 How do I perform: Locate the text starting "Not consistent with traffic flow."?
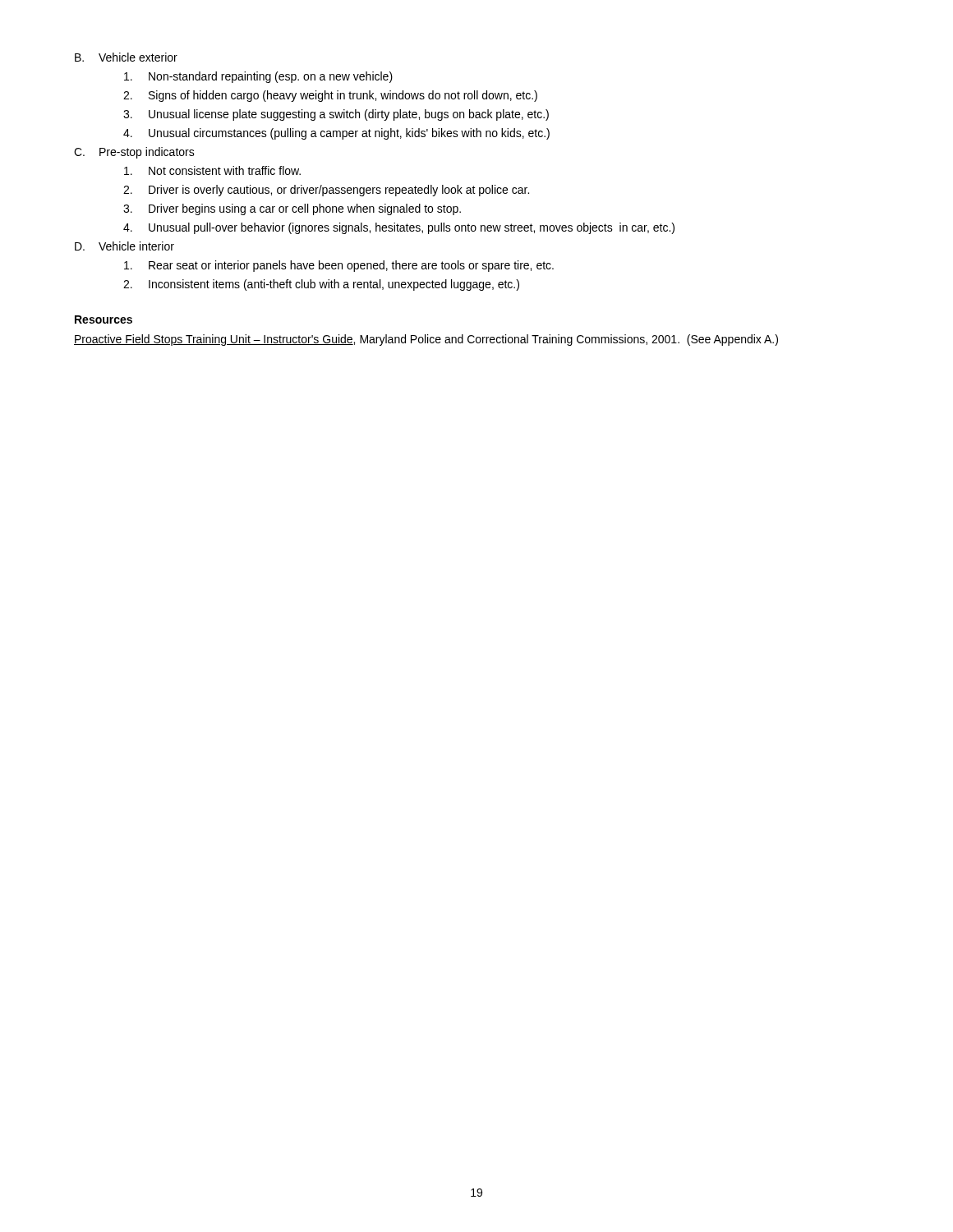click(x=212, y=170)
